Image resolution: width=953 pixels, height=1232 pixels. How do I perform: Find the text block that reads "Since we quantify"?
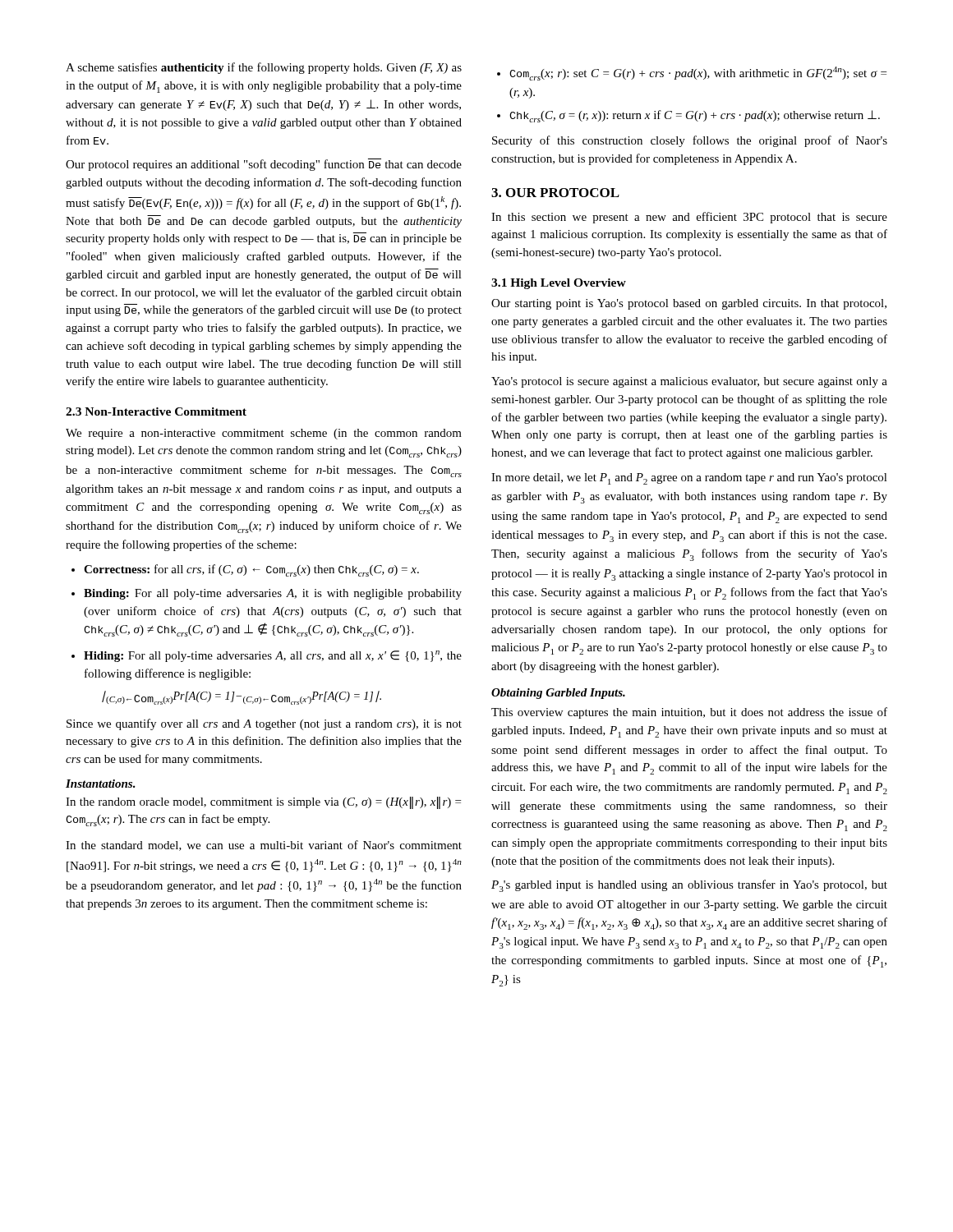pyautogui.click(x=264, y=742)
